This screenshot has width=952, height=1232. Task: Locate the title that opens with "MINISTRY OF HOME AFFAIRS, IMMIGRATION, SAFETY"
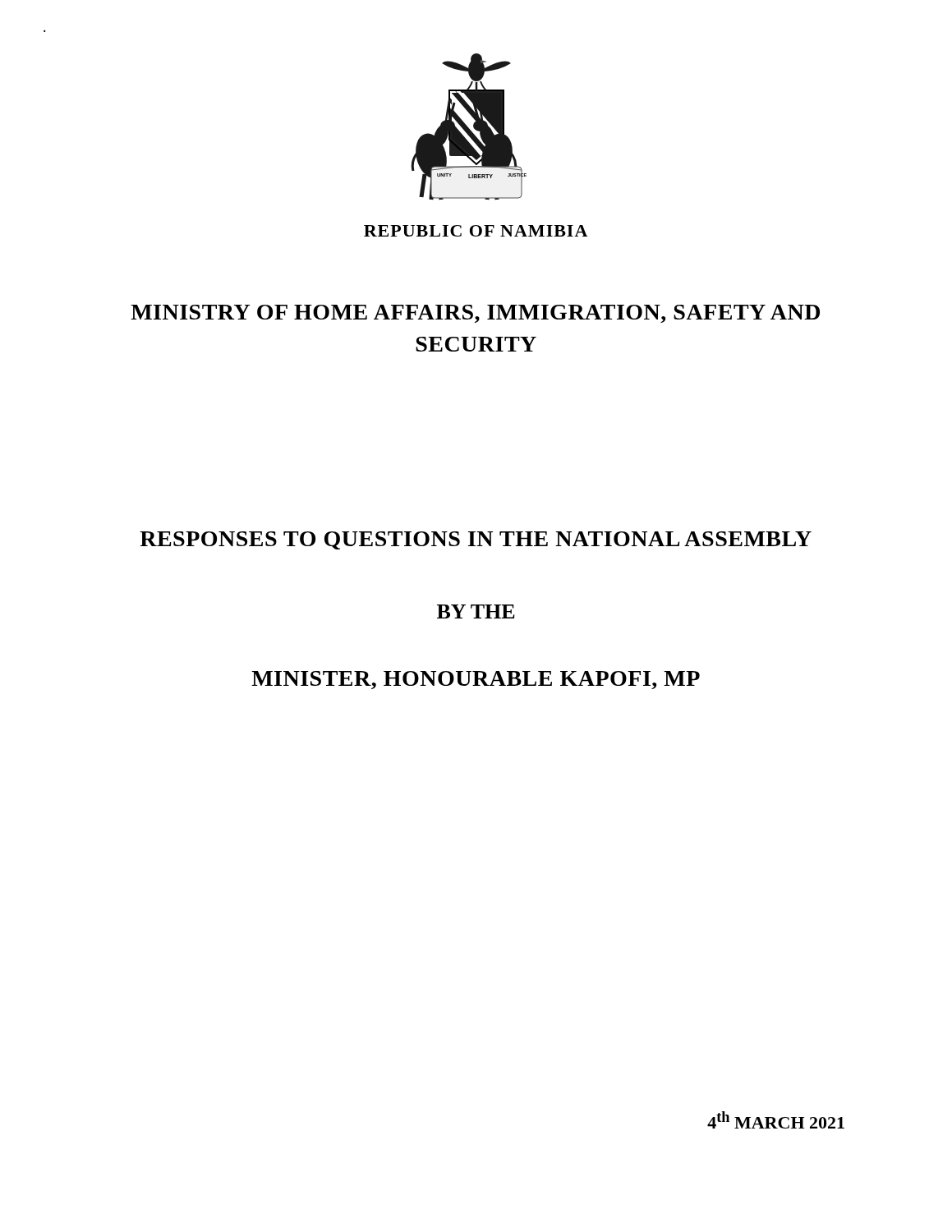tap(476, 328)
